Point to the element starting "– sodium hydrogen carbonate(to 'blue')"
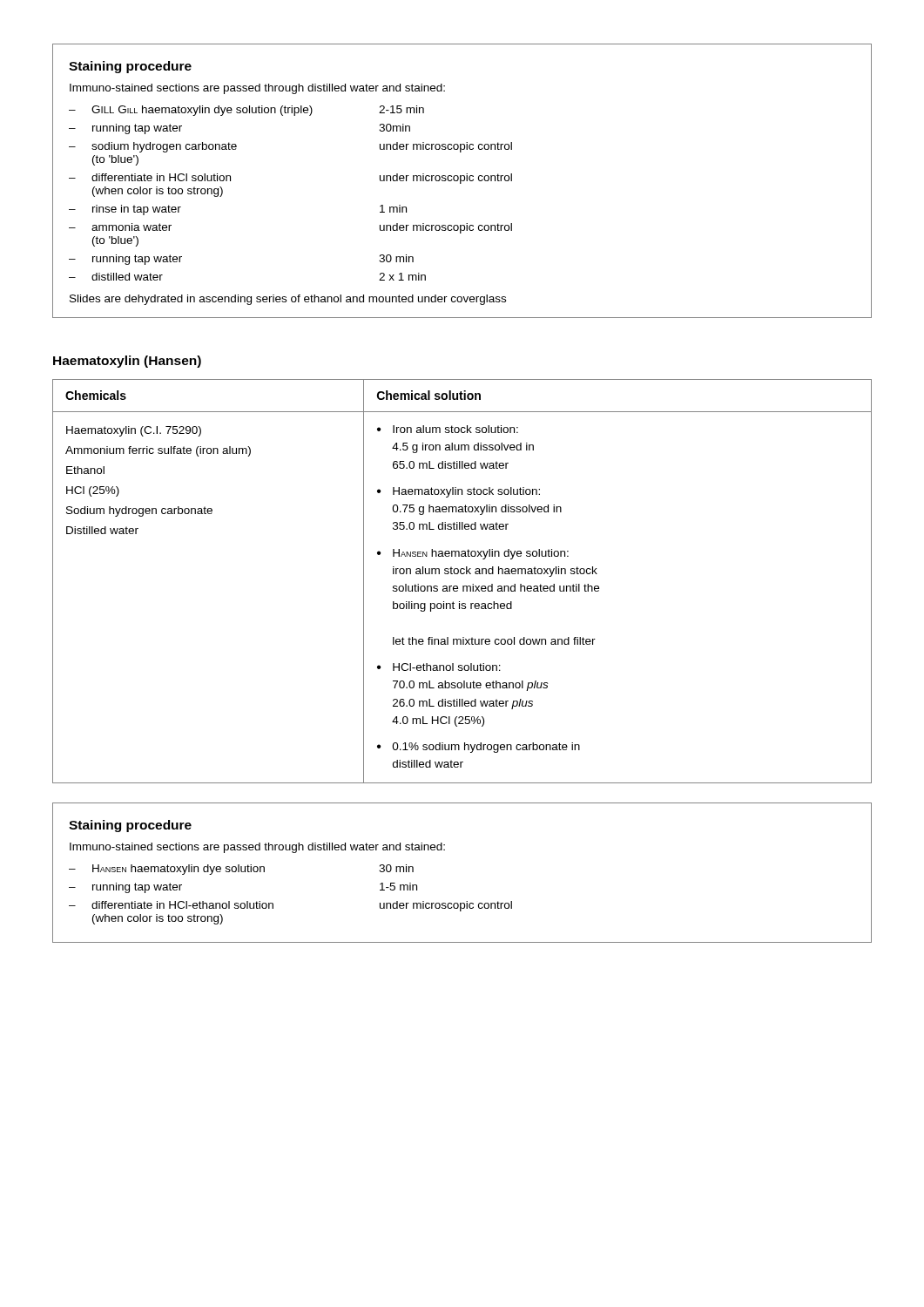The width and height of the screenshot is (924, 1307). [462, 153]
